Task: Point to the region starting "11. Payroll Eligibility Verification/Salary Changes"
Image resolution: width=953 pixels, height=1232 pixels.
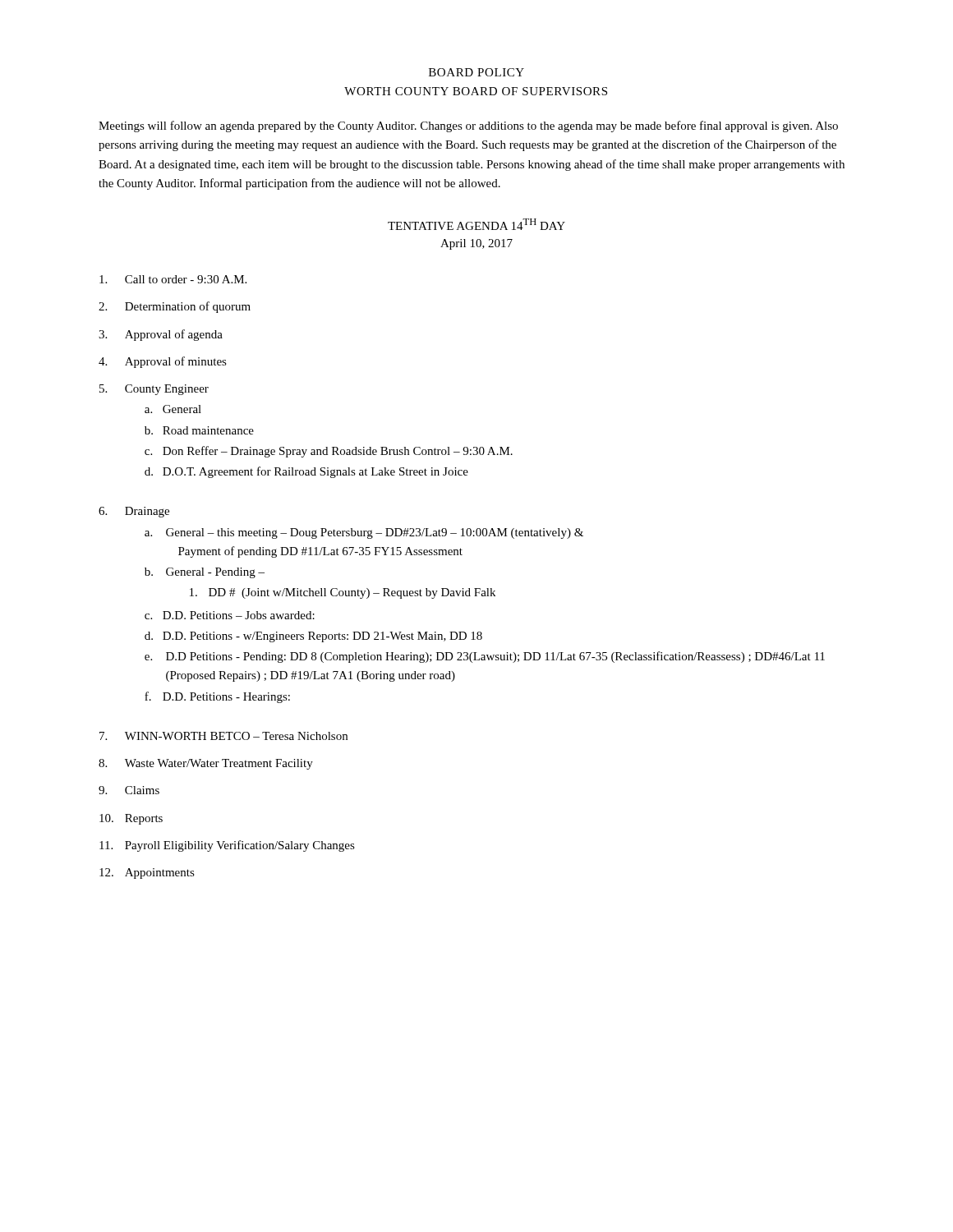Action: 227,846
